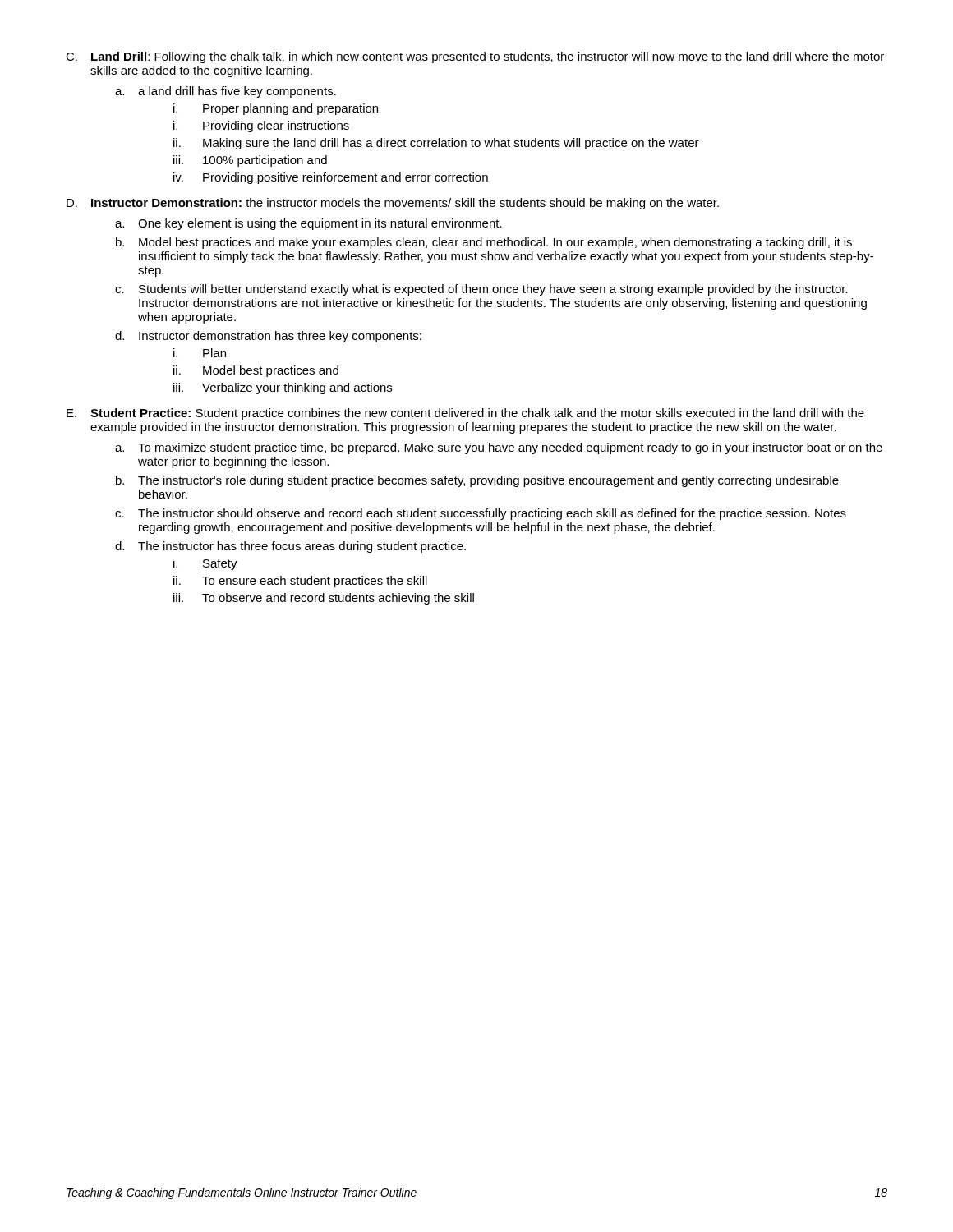Screen dimensions: 1232x953
Task: Click on the text block starting "i. Proper planning"
Action: click(x=276, y=108)
